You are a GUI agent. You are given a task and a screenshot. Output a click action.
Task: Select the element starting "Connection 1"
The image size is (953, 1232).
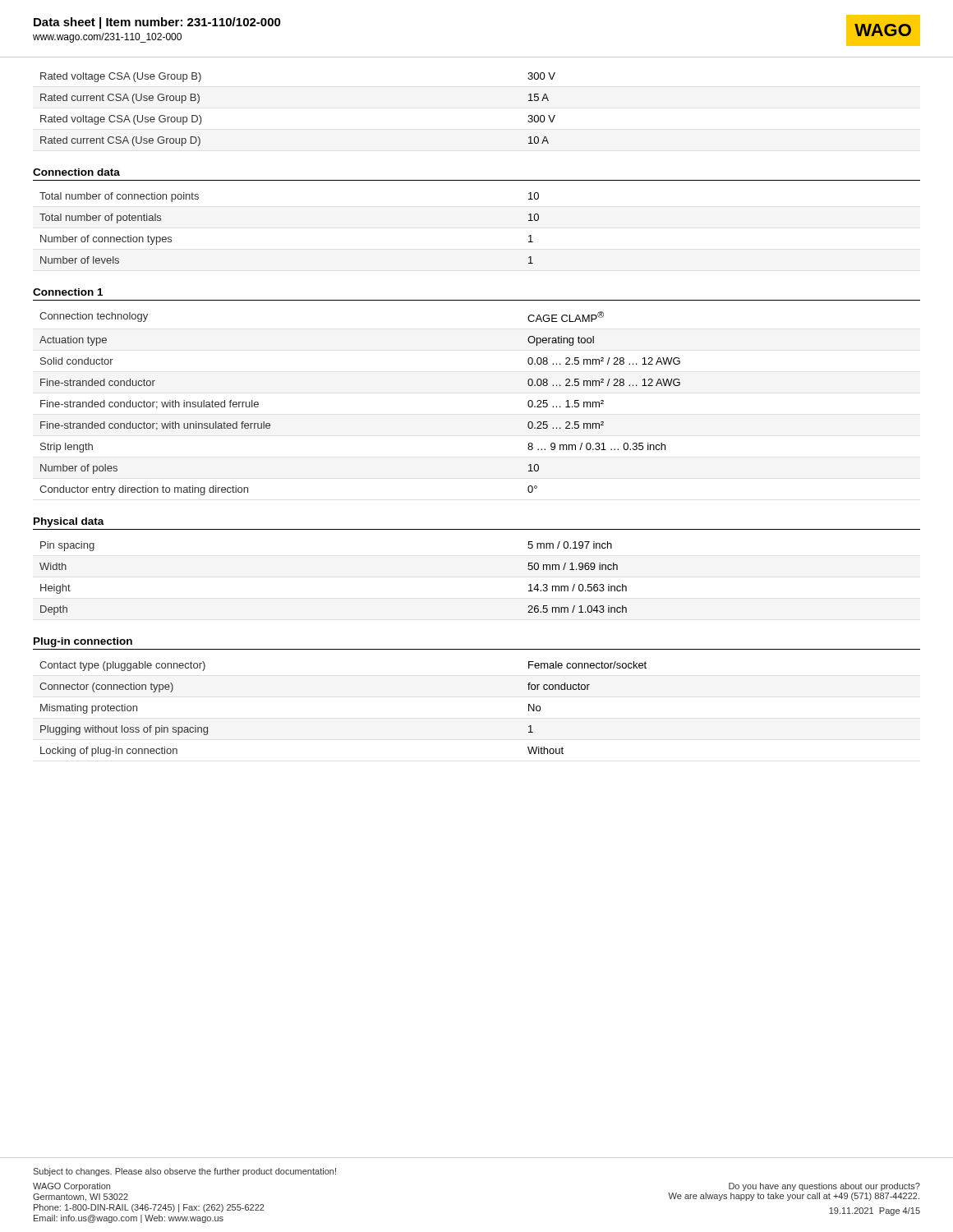(x=68, y=292)
